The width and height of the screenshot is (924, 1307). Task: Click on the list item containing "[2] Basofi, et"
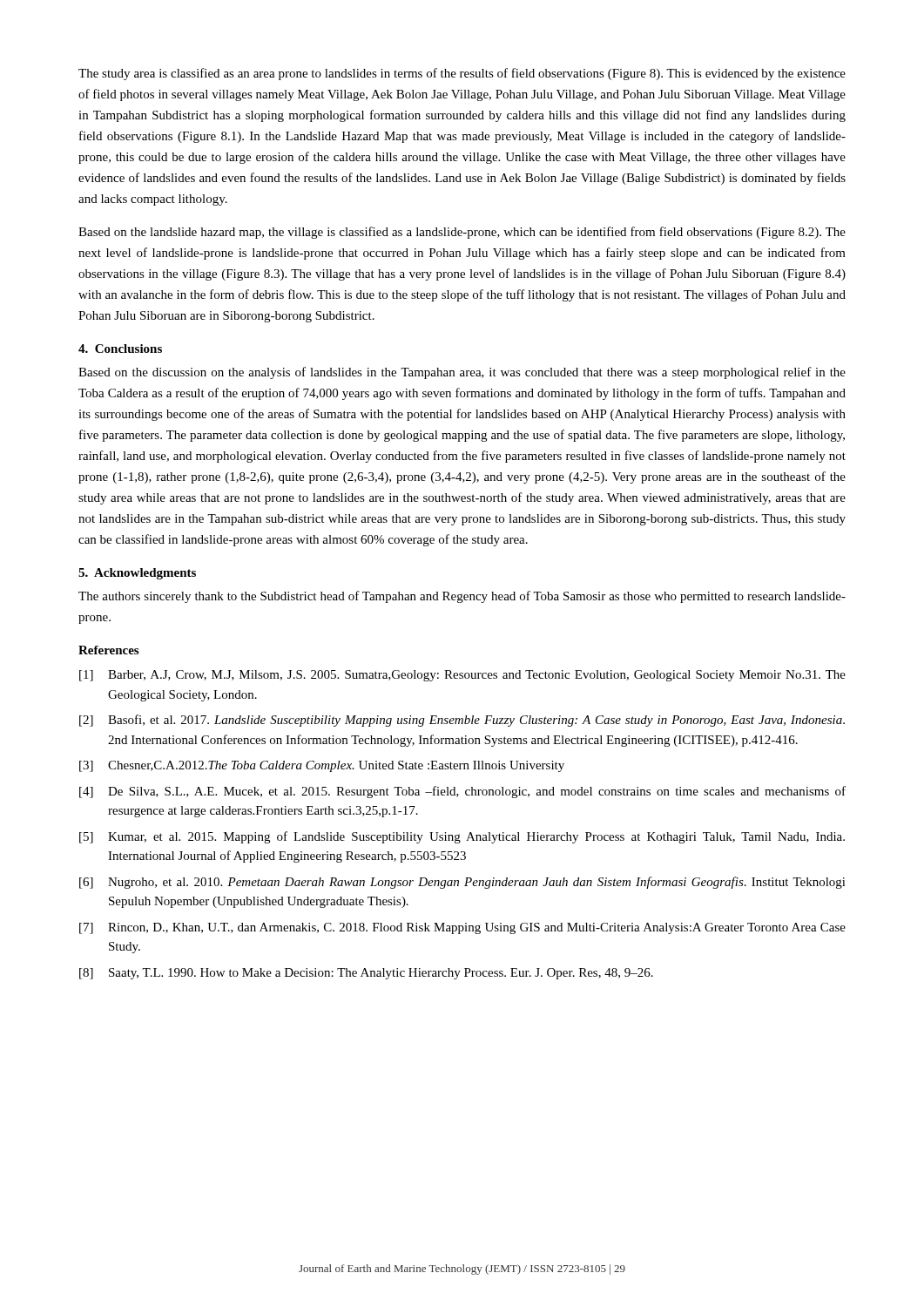point(462,730)
